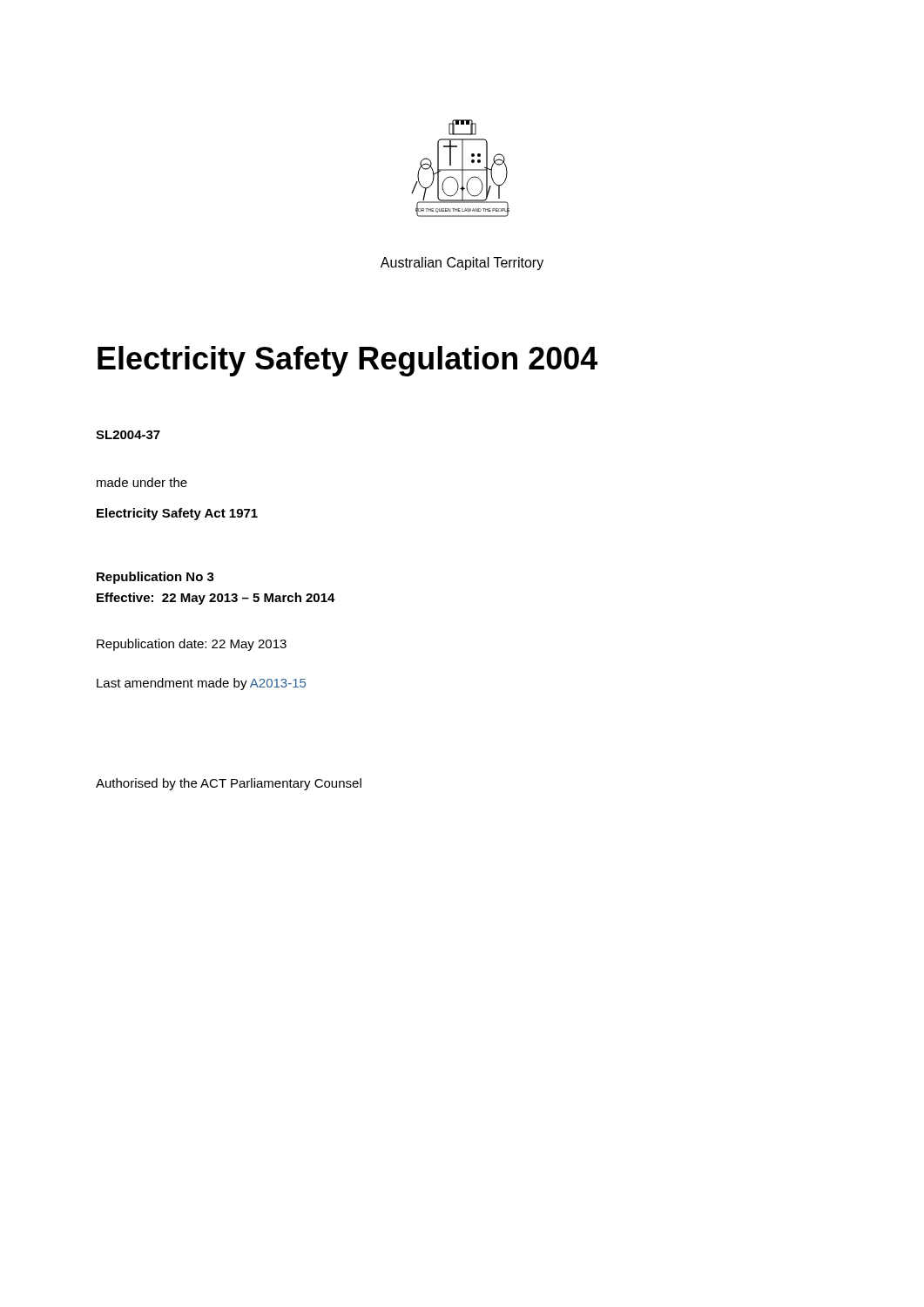Find the text starting "Authorised by the"

(229, 783)
